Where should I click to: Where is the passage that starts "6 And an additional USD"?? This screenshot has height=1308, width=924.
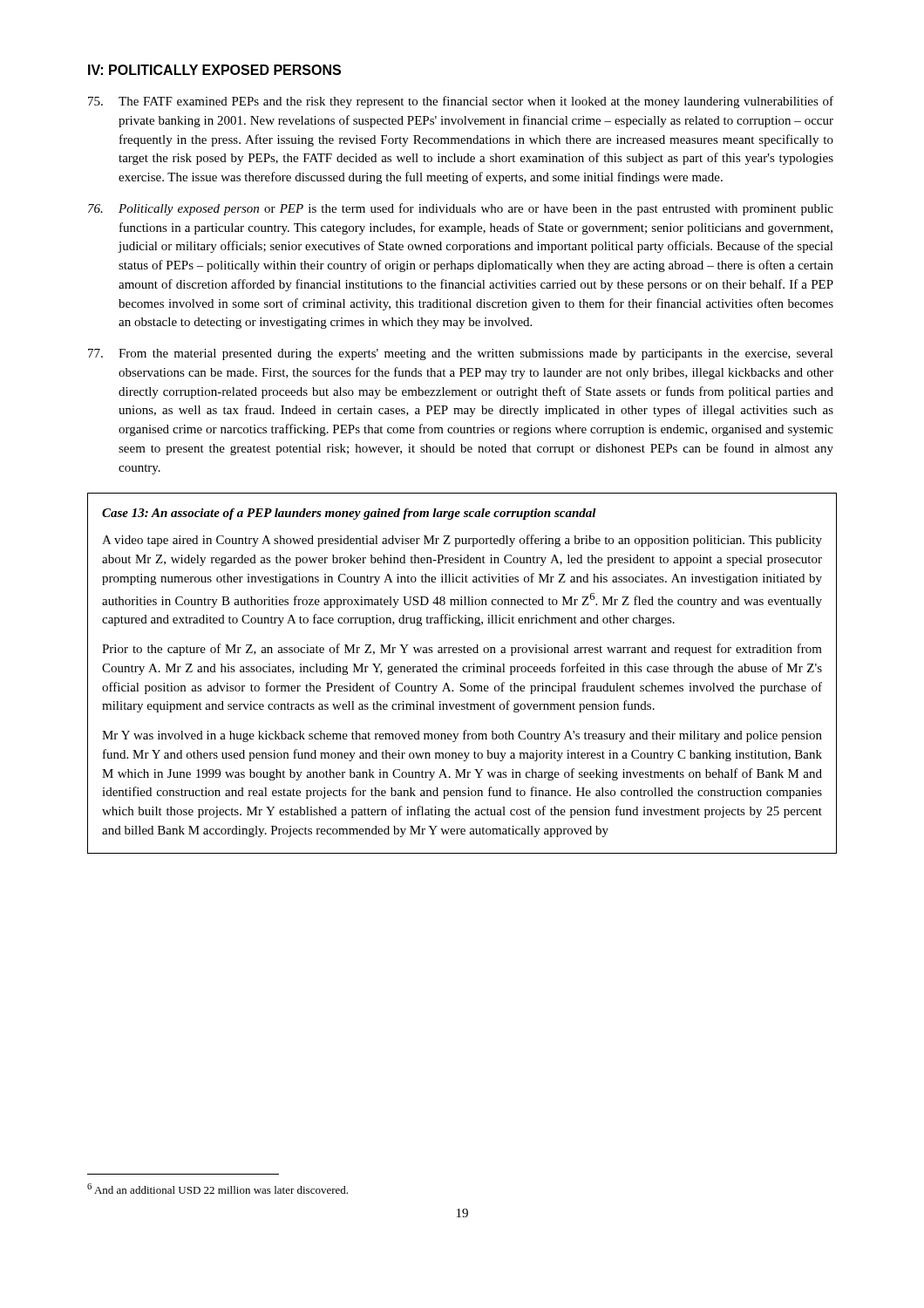click(x=218, y=1186)
